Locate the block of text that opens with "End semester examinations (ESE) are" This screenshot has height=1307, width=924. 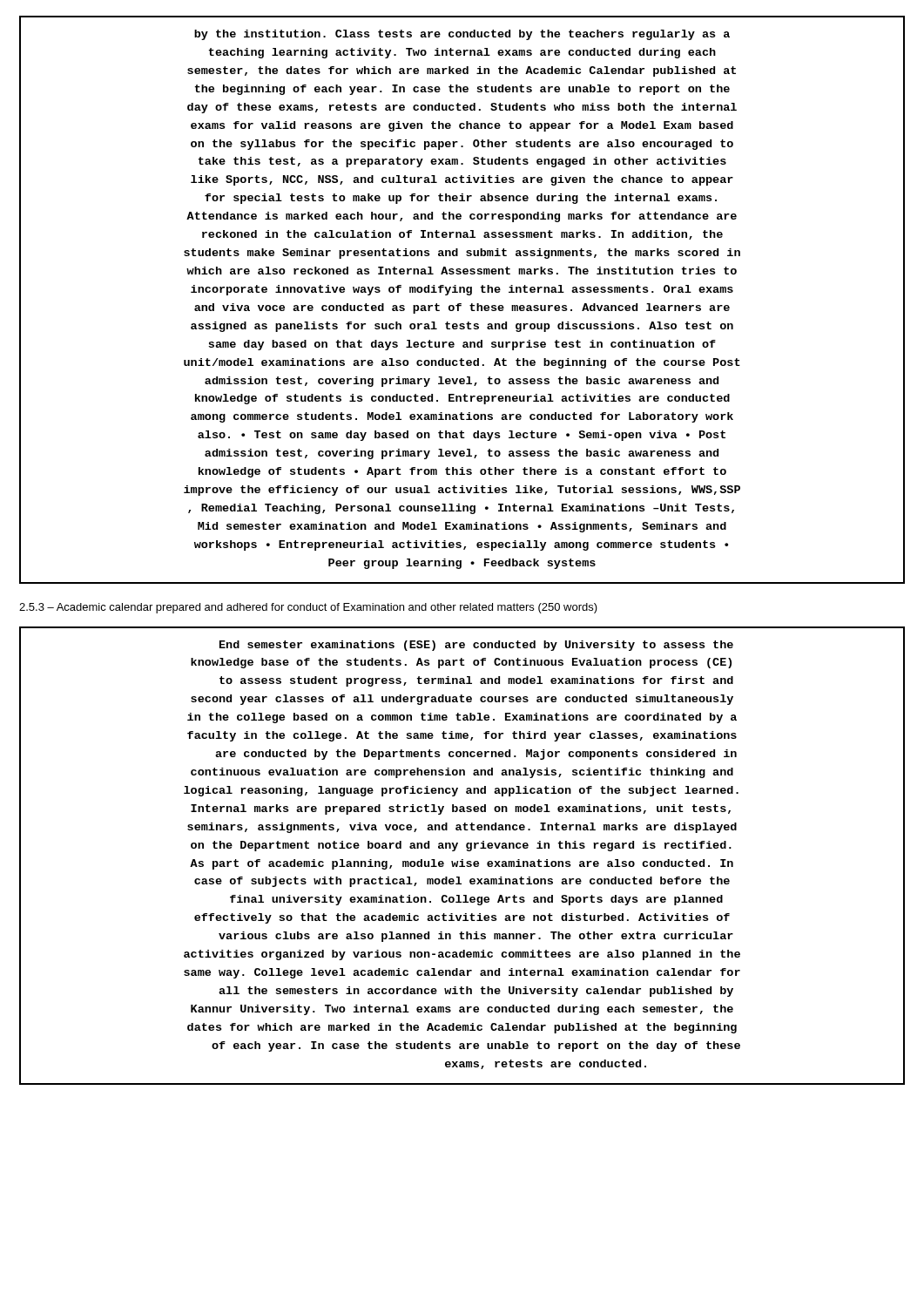pyautogui.click(x=462, y=855)
